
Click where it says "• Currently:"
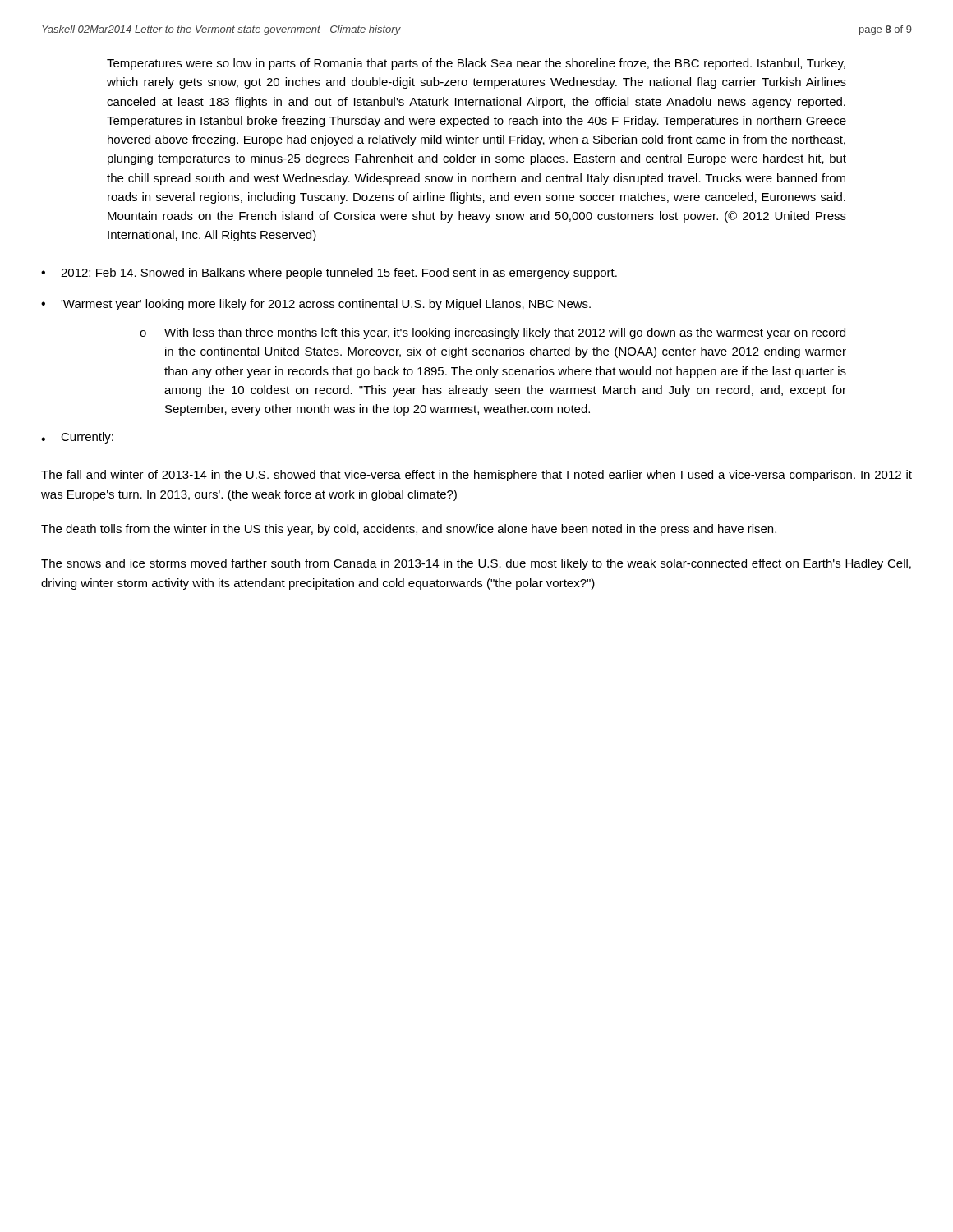77,438
